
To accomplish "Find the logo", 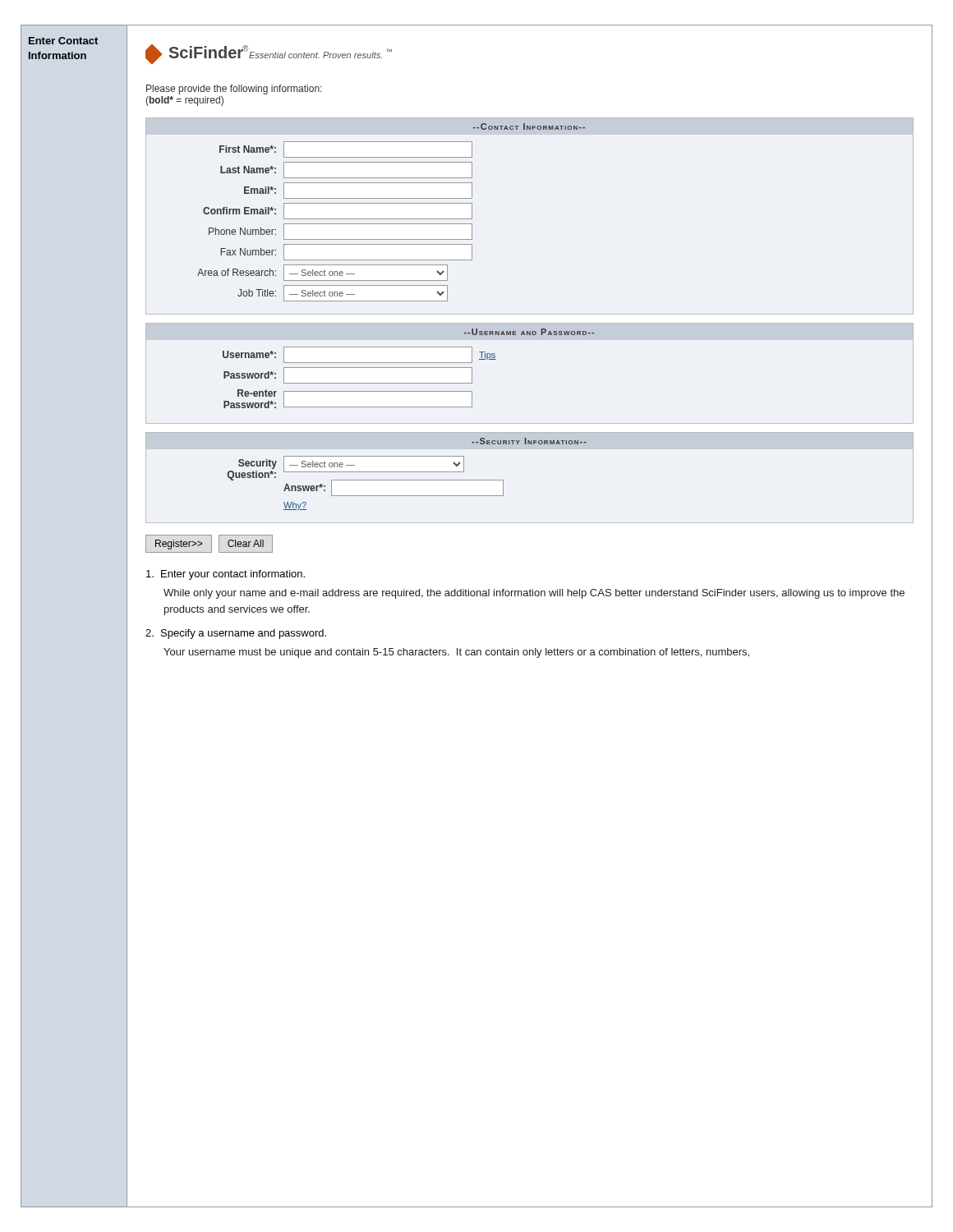I will 529,54.
